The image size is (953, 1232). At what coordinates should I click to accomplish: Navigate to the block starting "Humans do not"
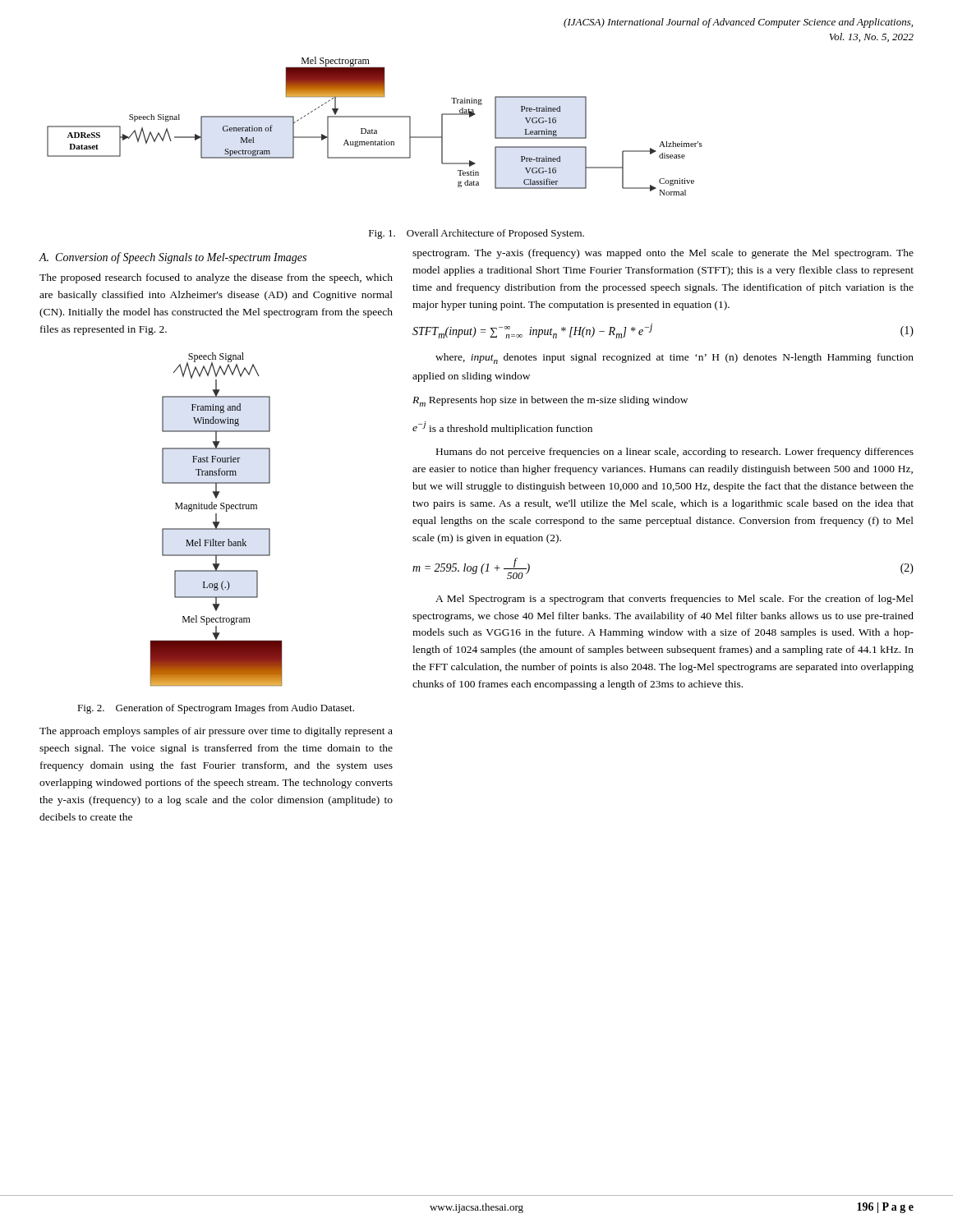click(x=663, y=494)
